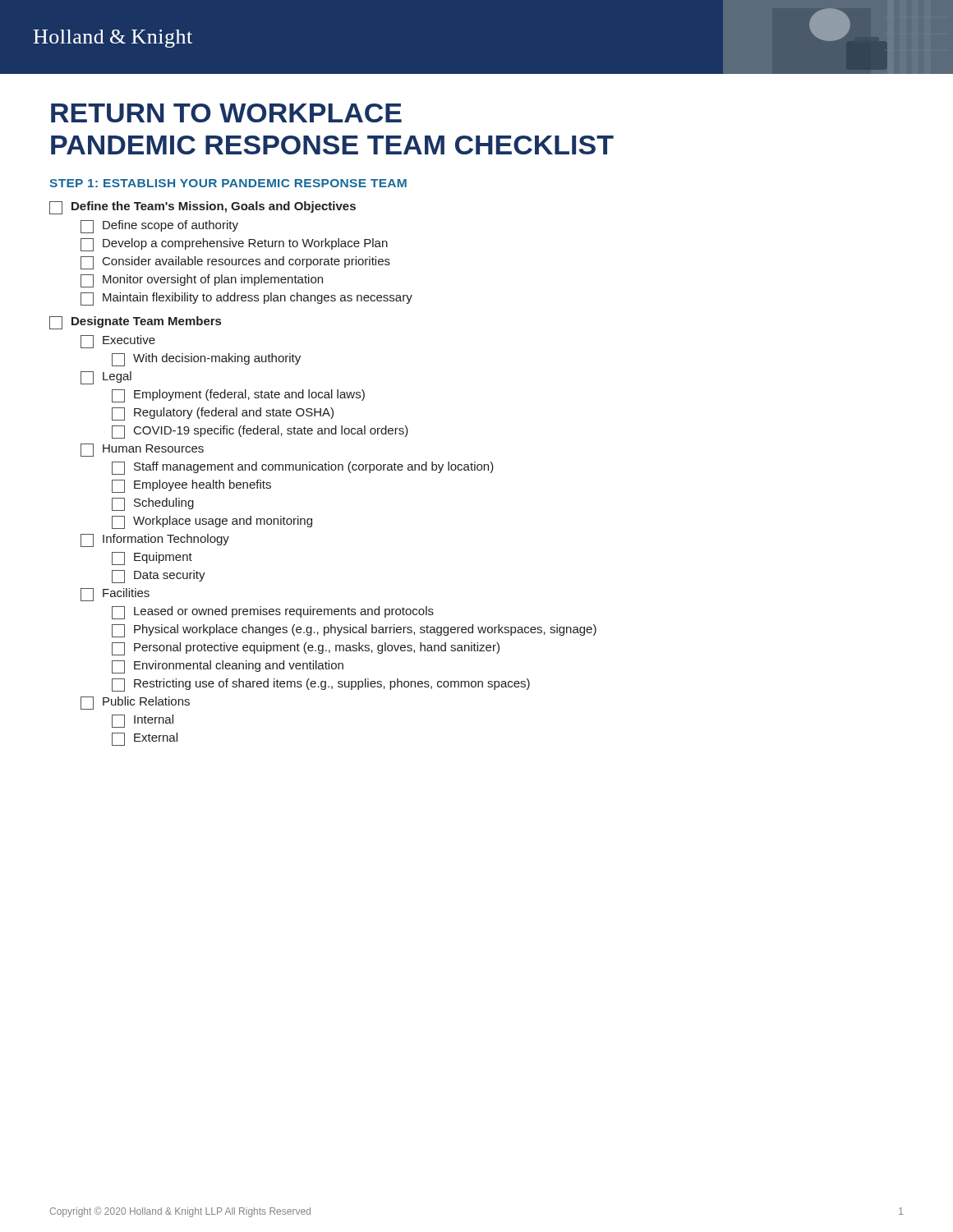Click on the list item that says "Physical workplace changes (e.g., physical barriers, staggered workspaces,"
The image size is (953, 1232).
(354, 630)
